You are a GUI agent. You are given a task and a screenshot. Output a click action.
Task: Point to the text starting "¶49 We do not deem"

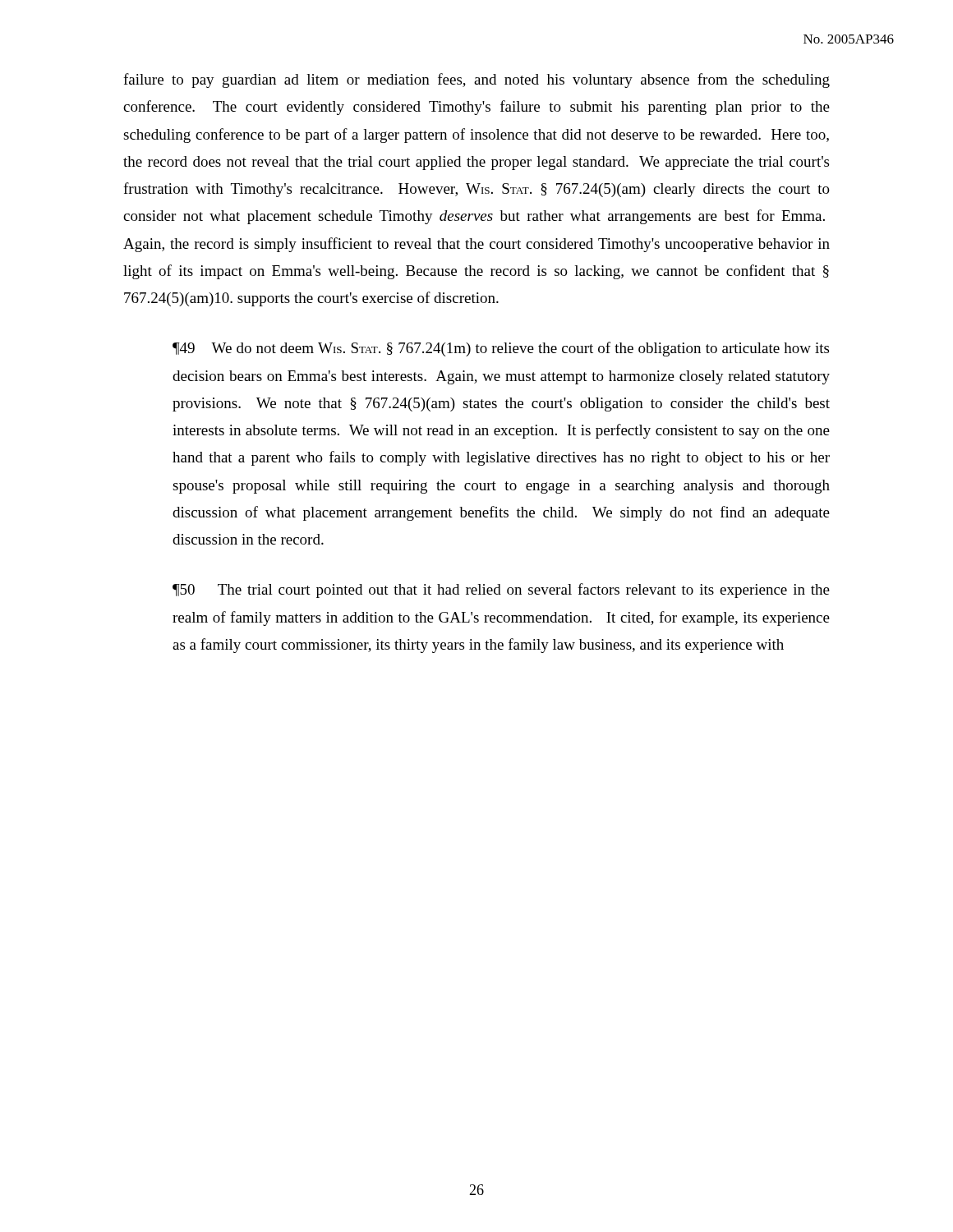point(476,444)
